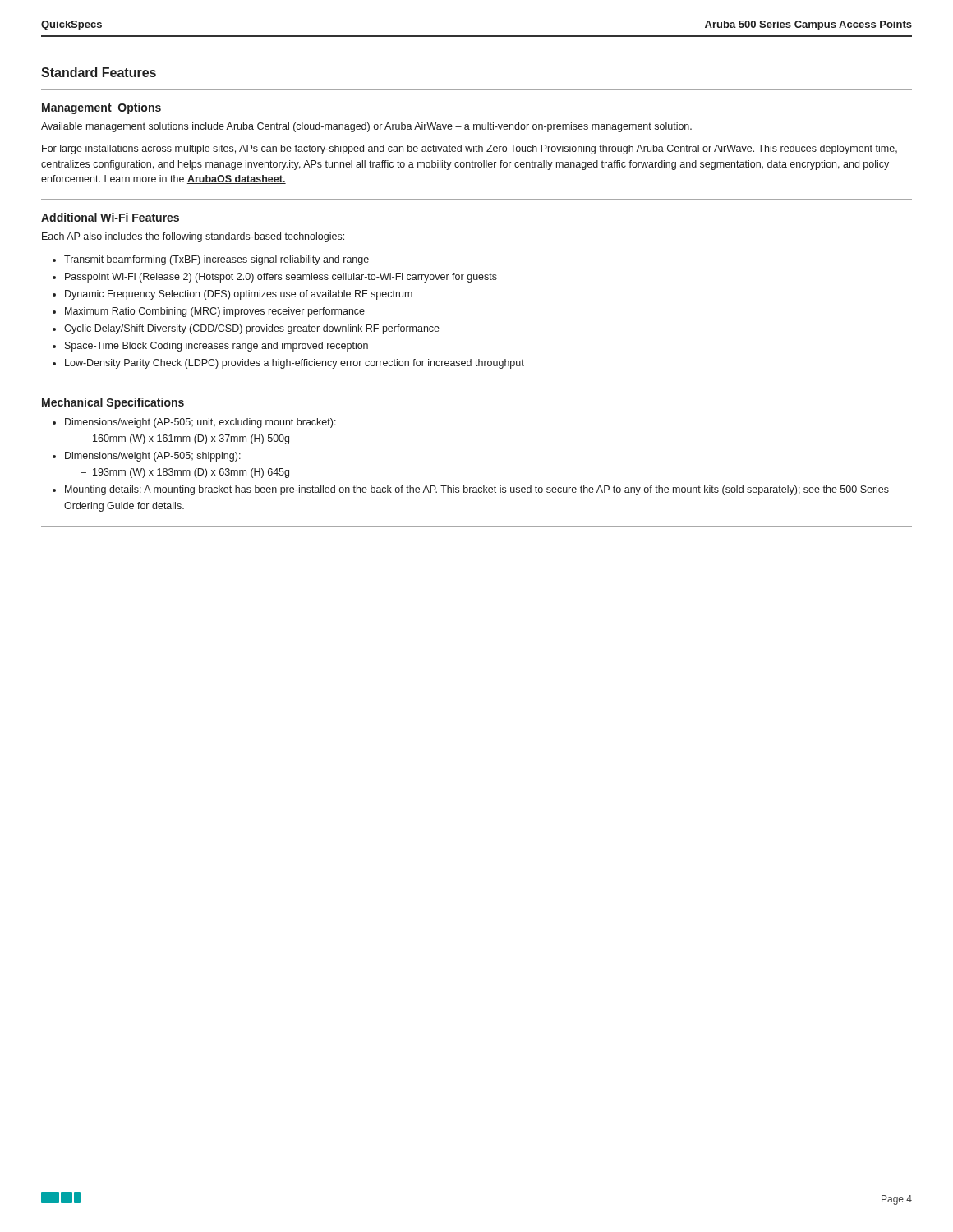
Task: Navigate to the text starting "Mechanical Specifications"
Action: pos(113,402)
